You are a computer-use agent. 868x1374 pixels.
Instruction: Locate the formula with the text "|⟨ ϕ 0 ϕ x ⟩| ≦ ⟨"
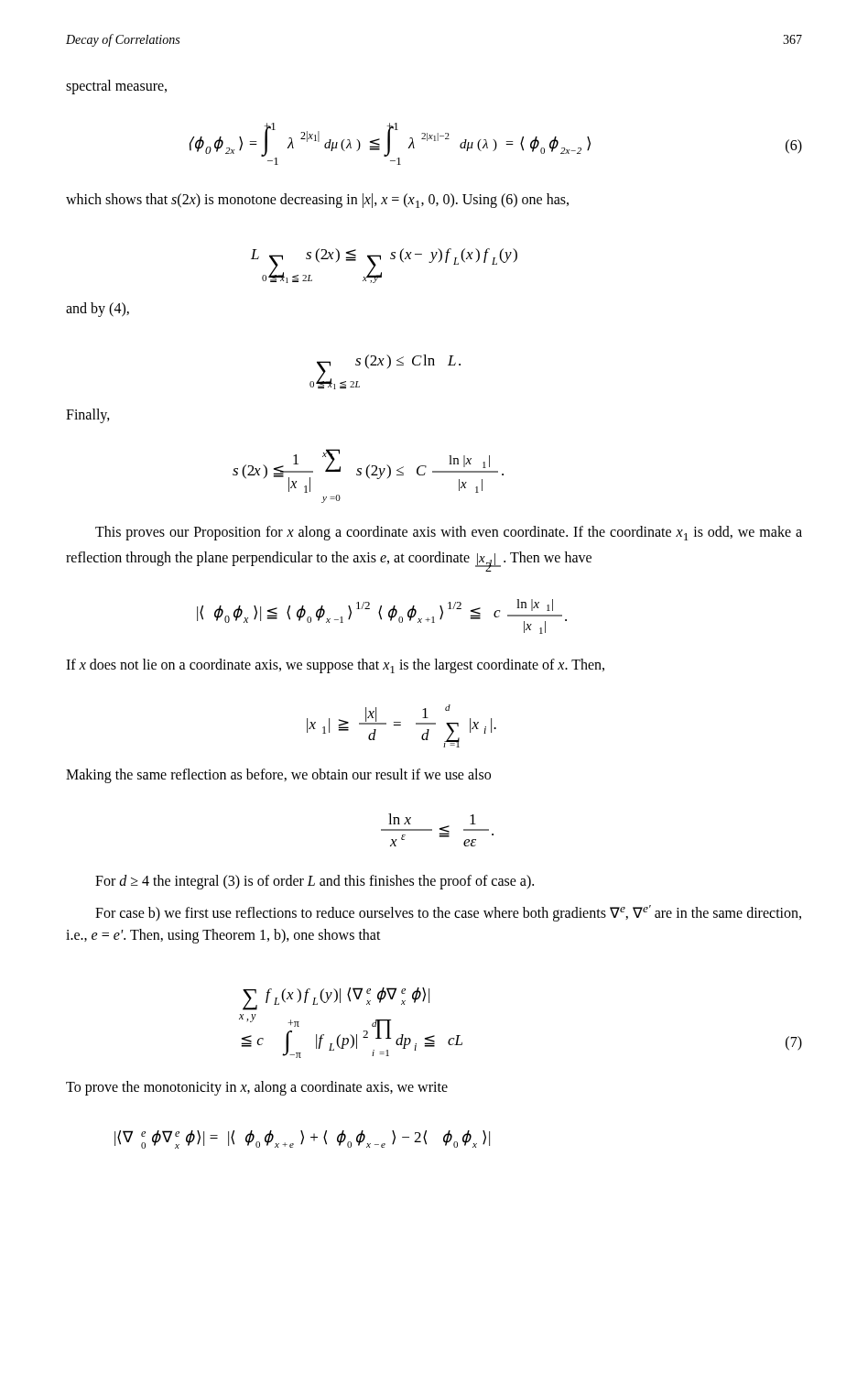coord(434,613)
